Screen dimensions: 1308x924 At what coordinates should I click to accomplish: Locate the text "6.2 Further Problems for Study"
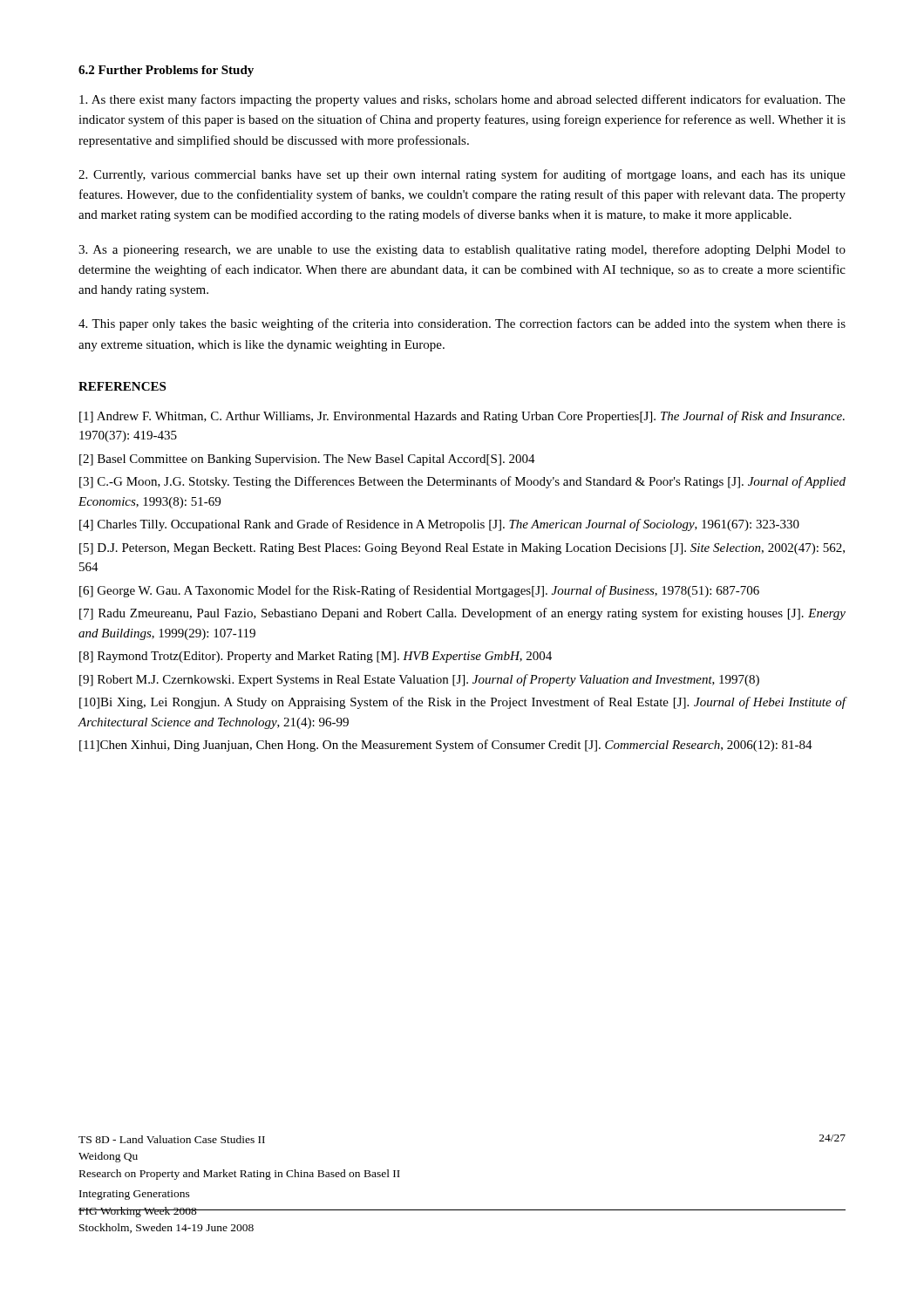166,70
